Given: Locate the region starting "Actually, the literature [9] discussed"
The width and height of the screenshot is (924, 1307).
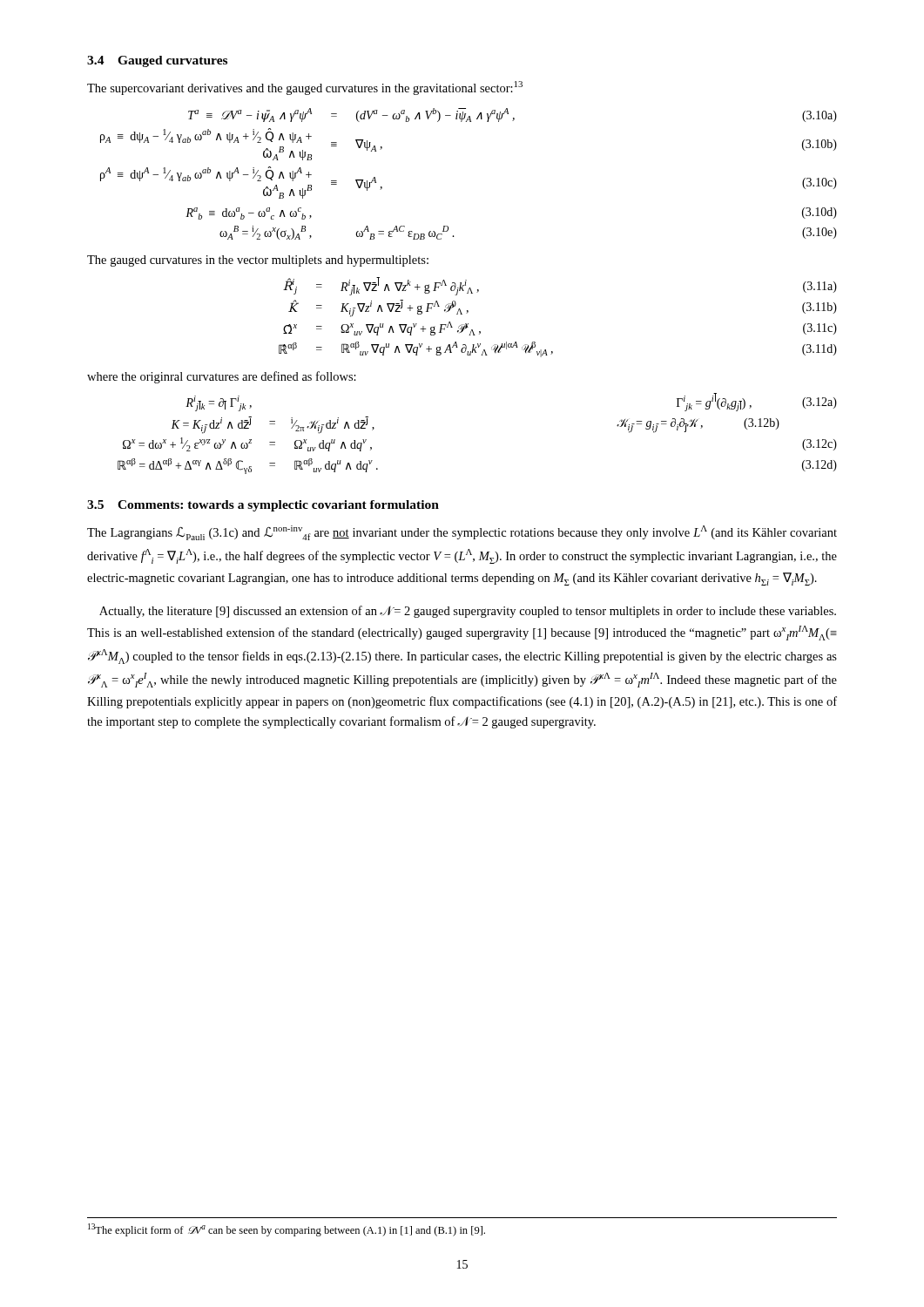Looking at the screenshot, I should (462, 666).
